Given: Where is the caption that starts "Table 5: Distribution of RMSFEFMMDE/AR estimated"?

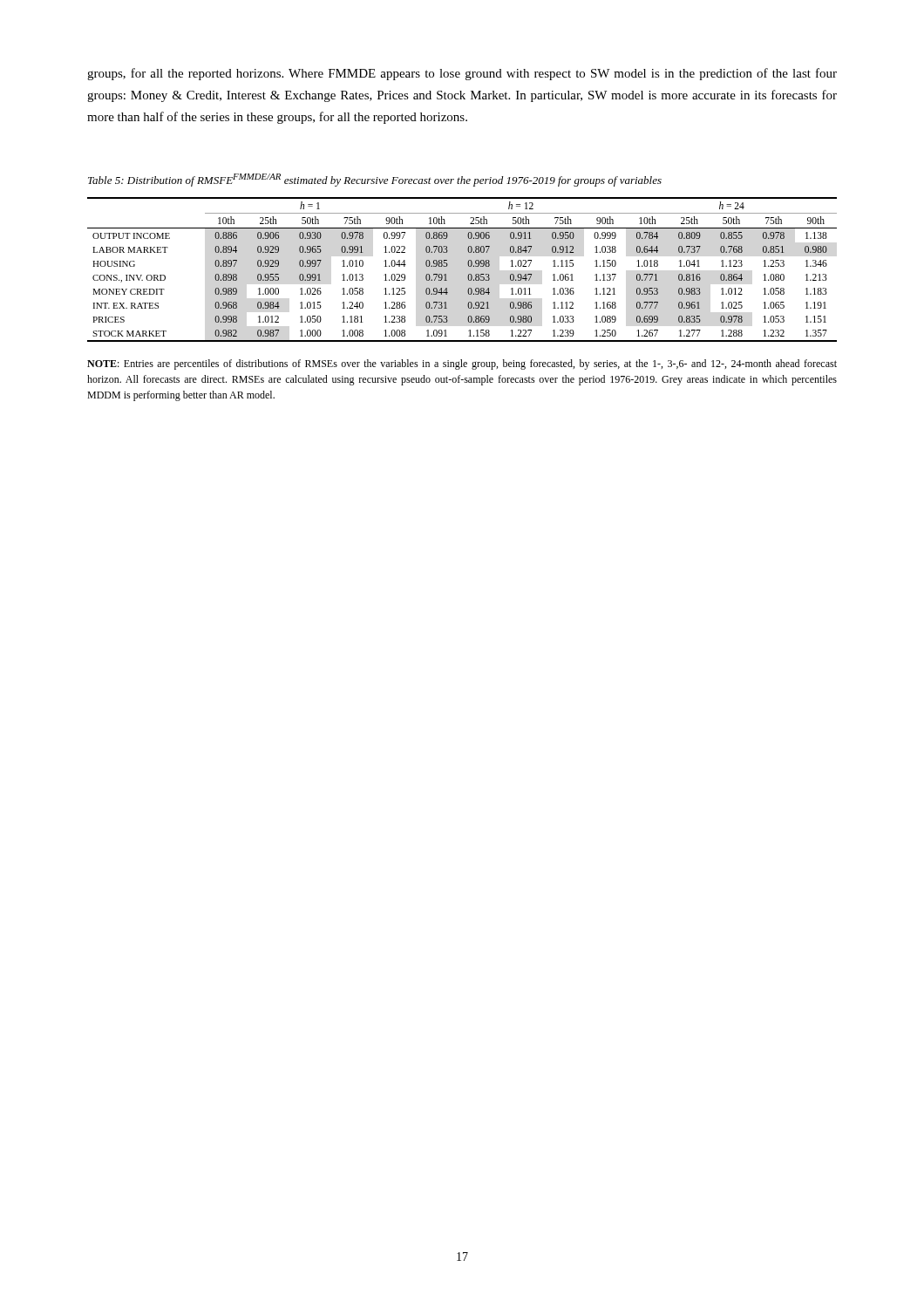Looking at the screenshot, I should [x=374, y=178].
